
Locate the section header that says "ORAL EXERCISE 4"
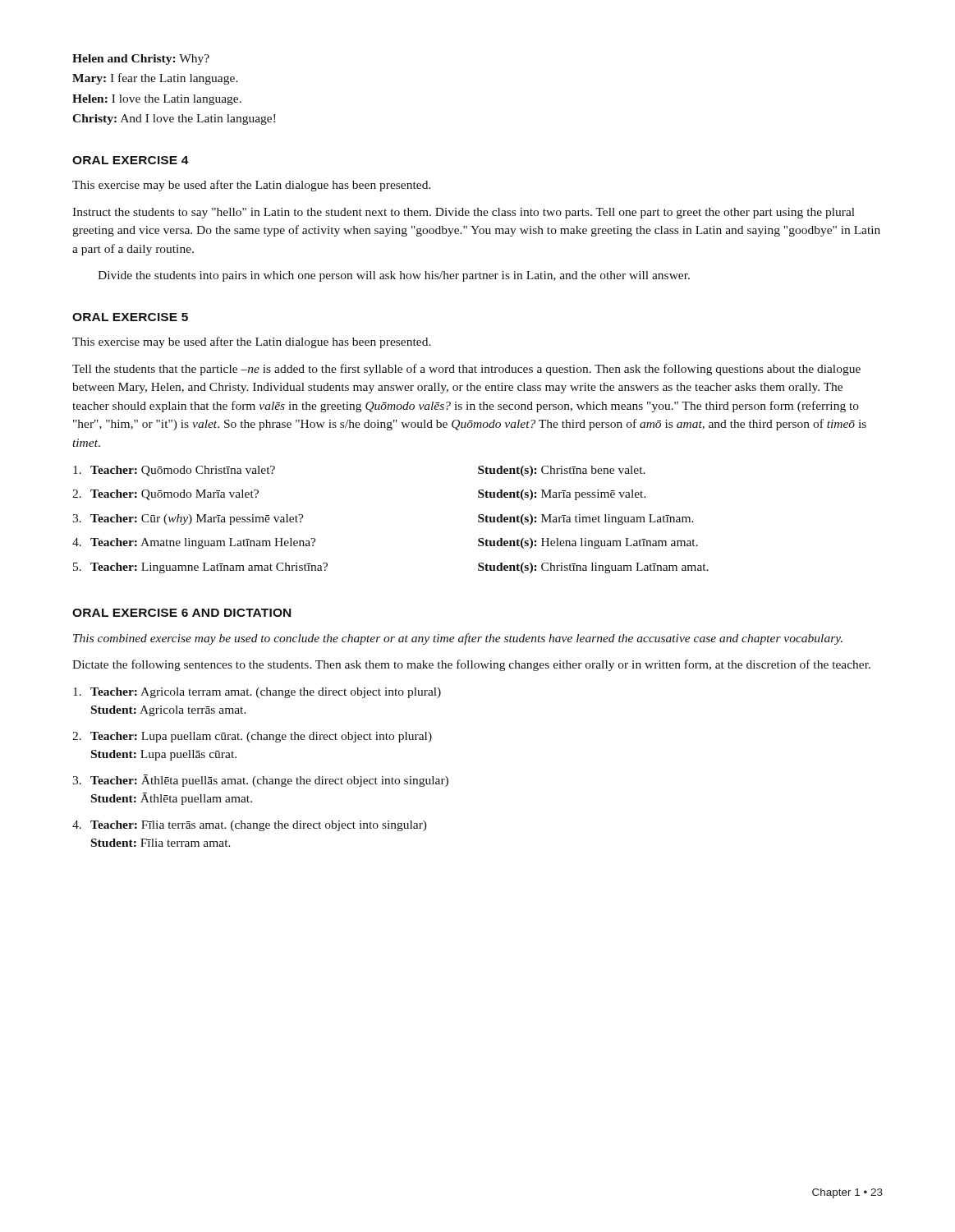(x=130, y=160)
